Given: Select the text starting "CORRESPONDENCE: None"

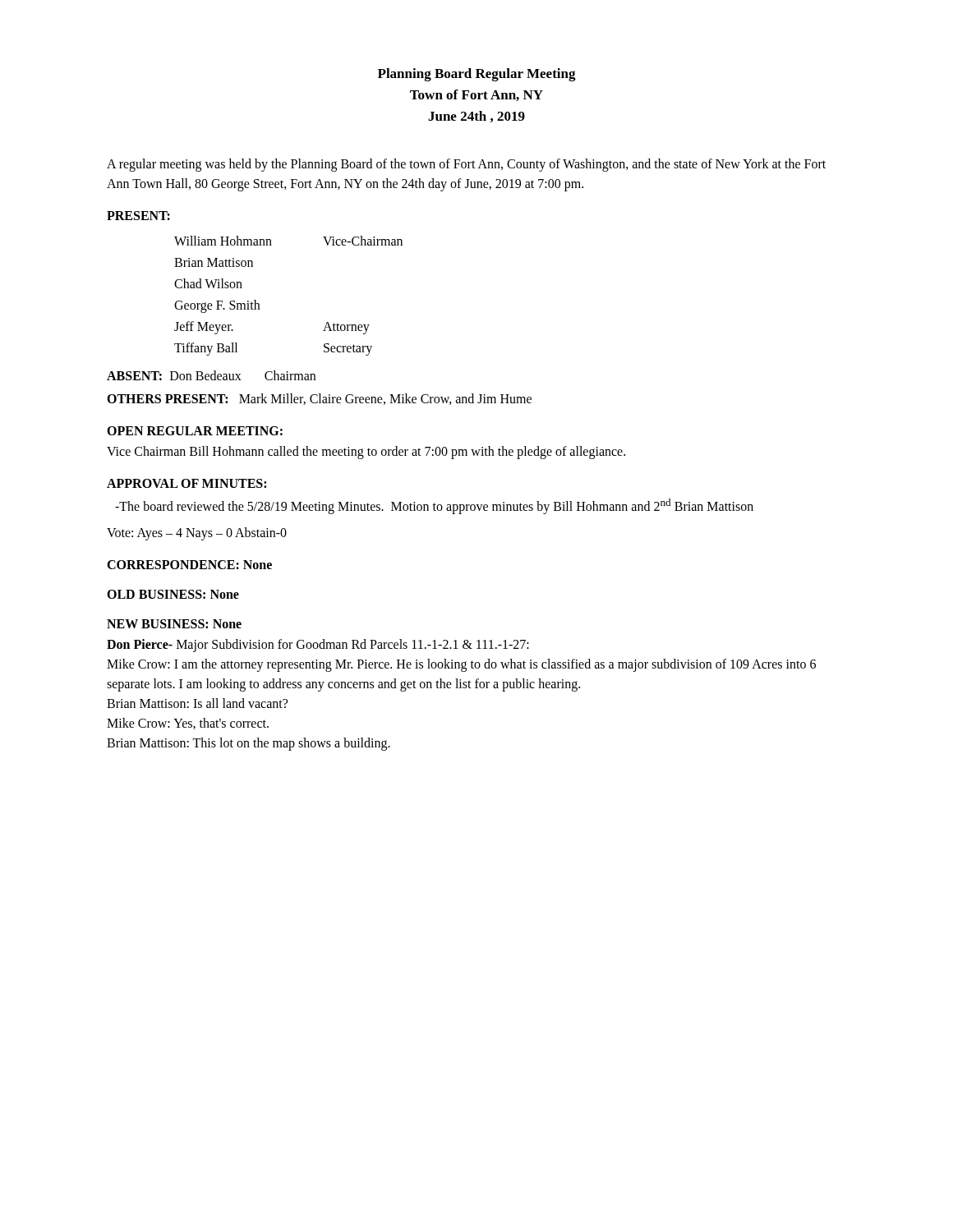Looking at the screenshot, I should tap(190, 565).
